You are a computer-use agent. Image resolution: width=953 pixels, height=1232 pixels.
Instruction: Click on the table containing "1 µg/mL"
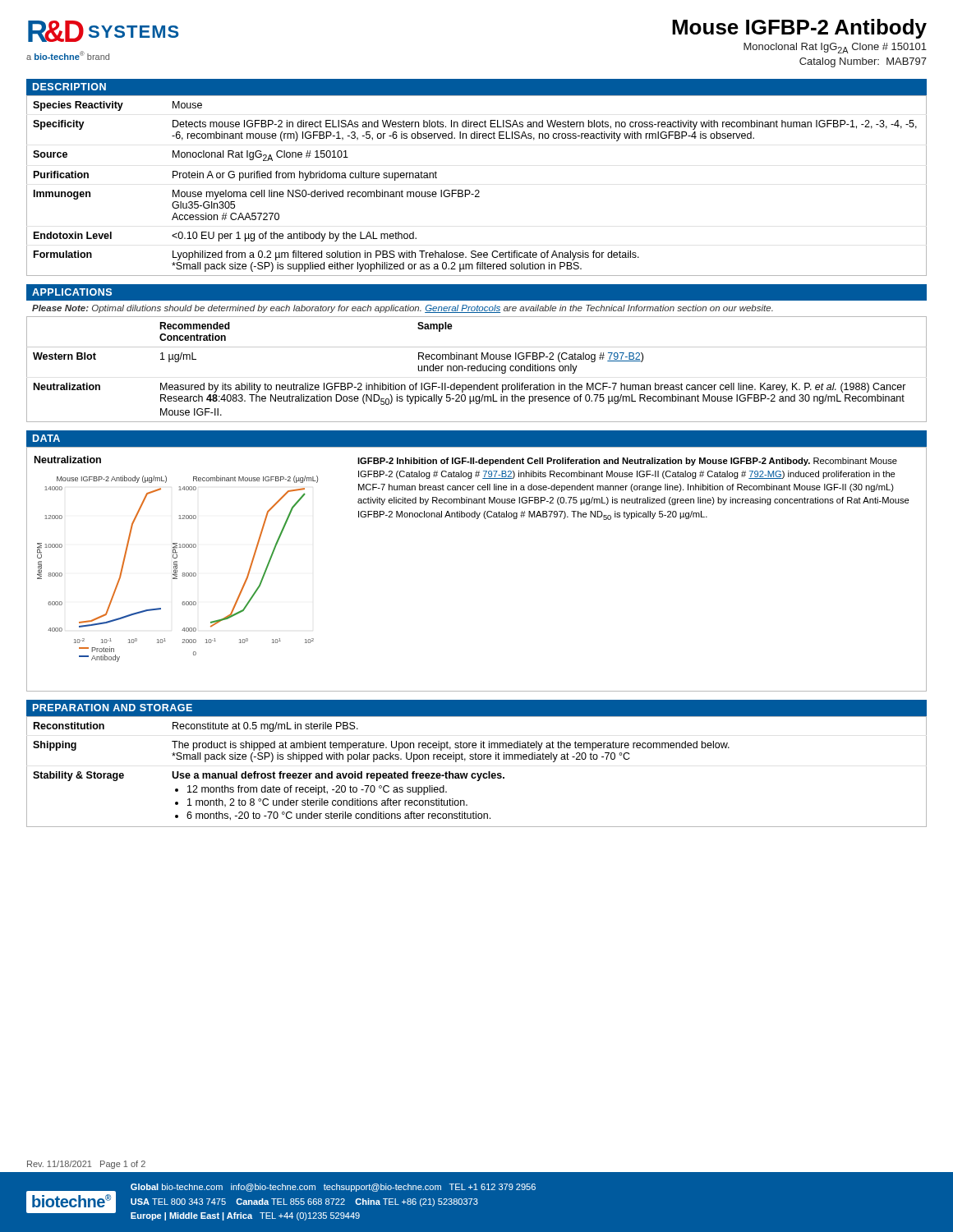click(476, 369)
